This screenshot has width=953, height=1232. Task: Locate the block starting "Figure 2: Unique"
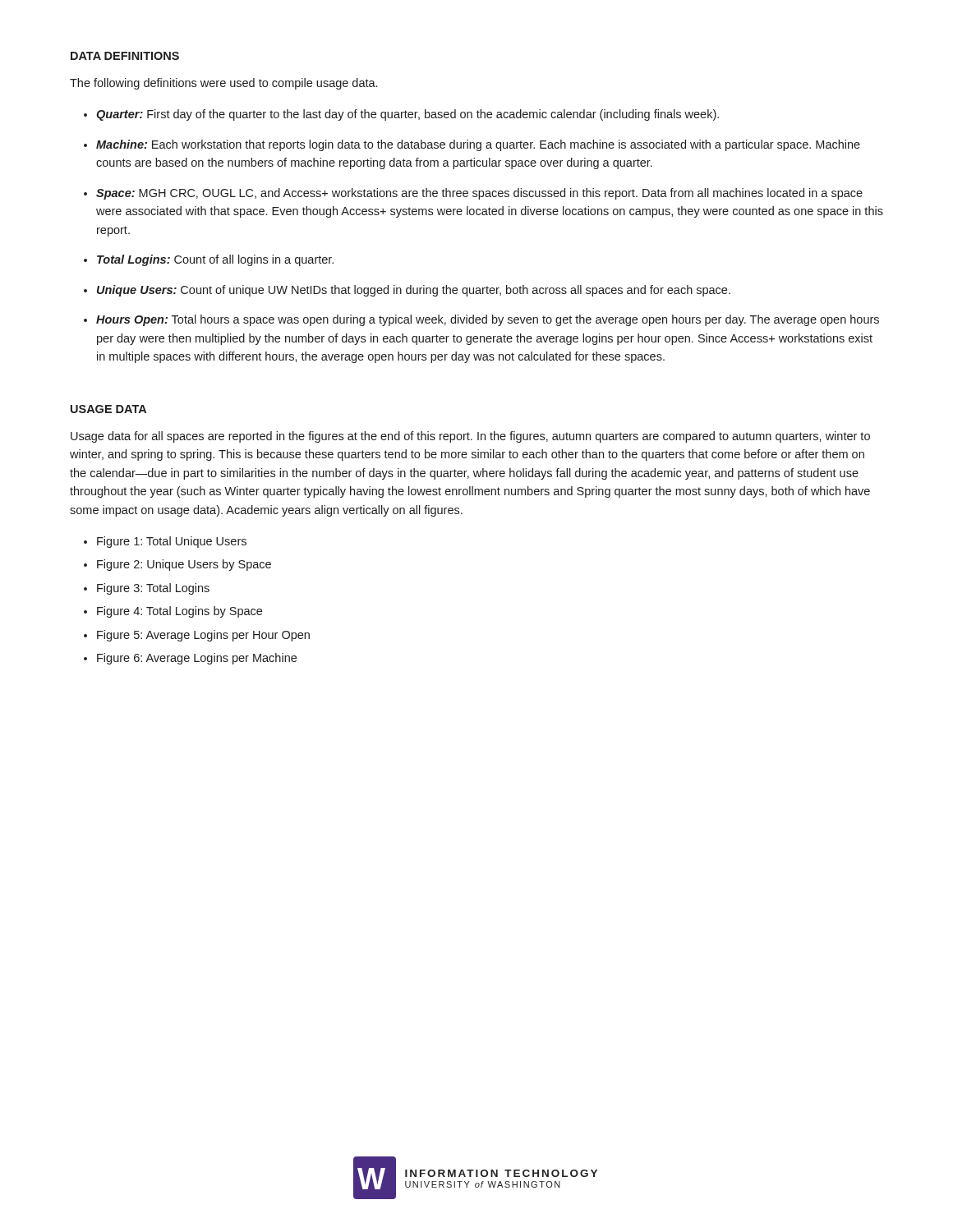click(x=184, y=565)
